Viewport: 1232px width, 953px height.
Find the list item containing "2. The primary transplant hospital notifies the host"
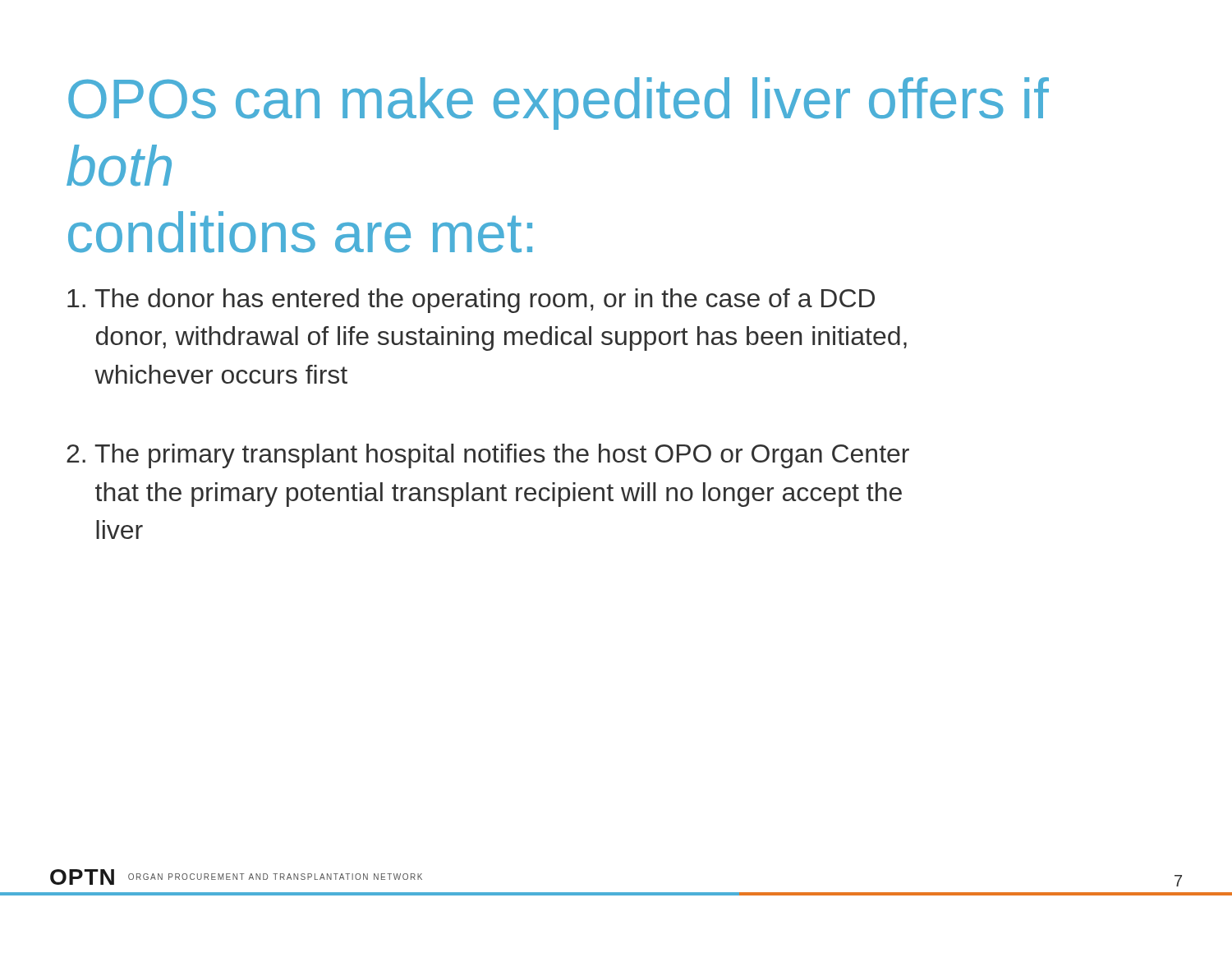600,492
